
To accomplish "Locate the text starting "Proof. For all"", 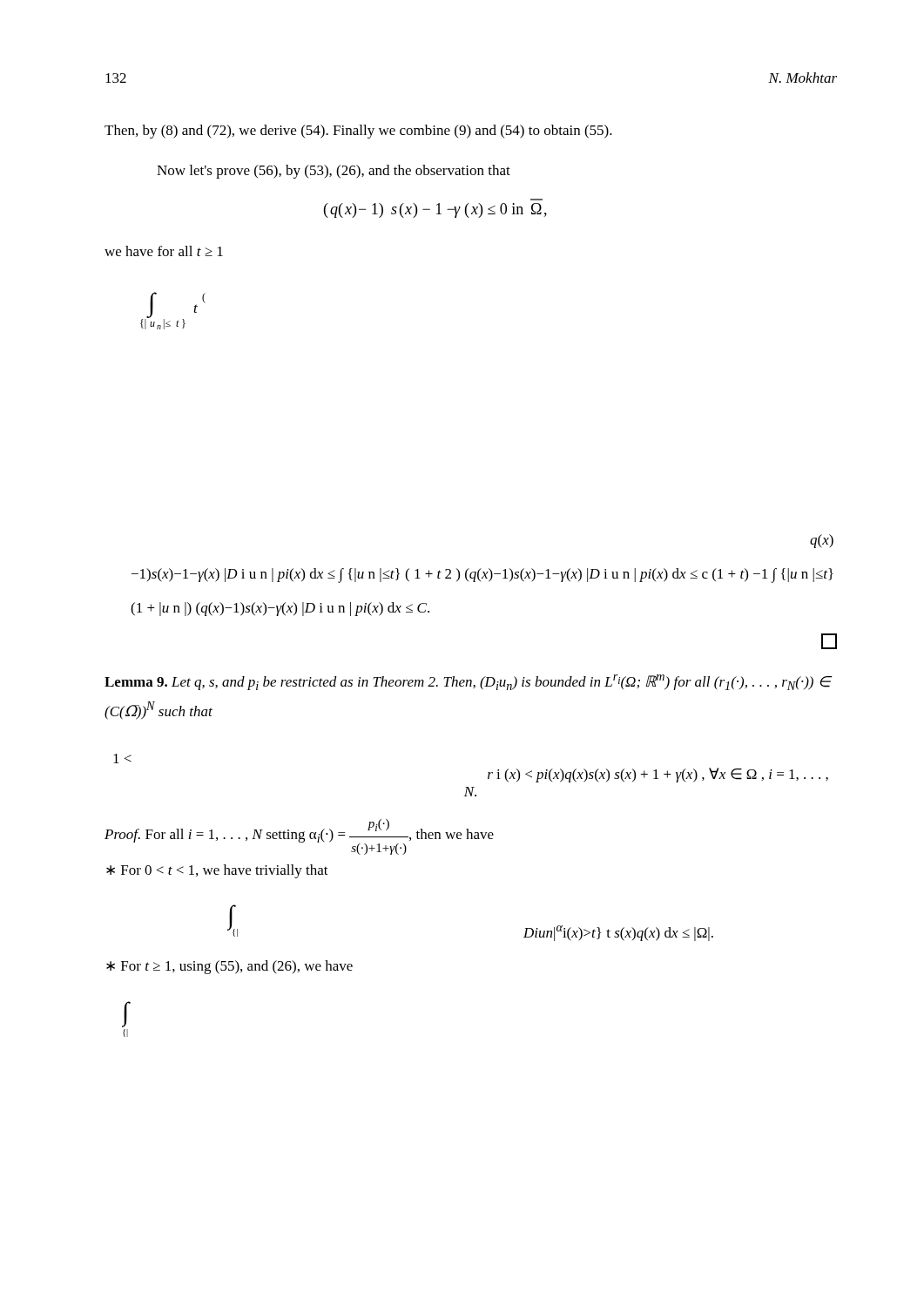I will point(299,846).
